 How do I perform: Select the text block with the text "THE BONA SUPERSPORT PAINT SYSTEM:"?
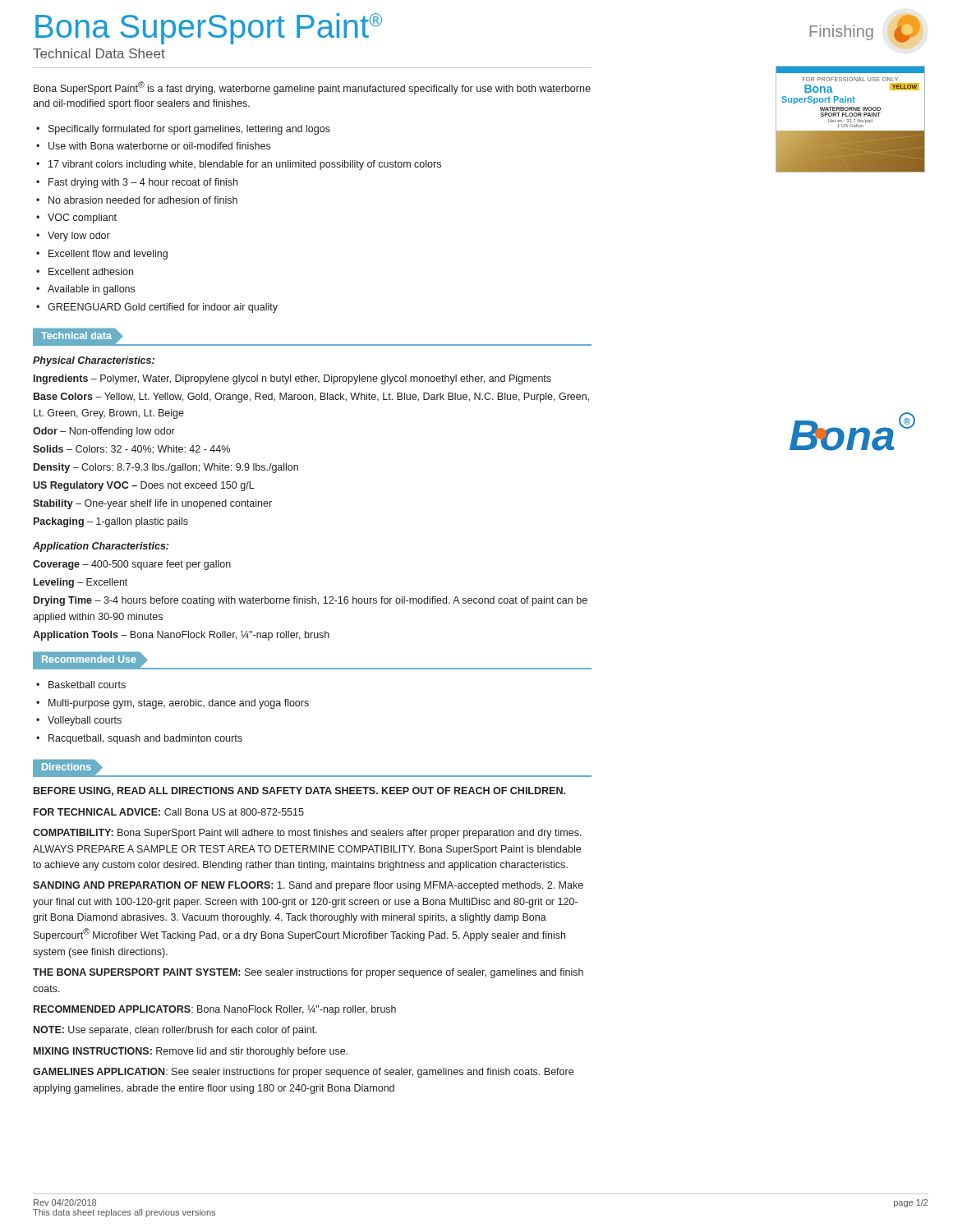coord(312,981)
